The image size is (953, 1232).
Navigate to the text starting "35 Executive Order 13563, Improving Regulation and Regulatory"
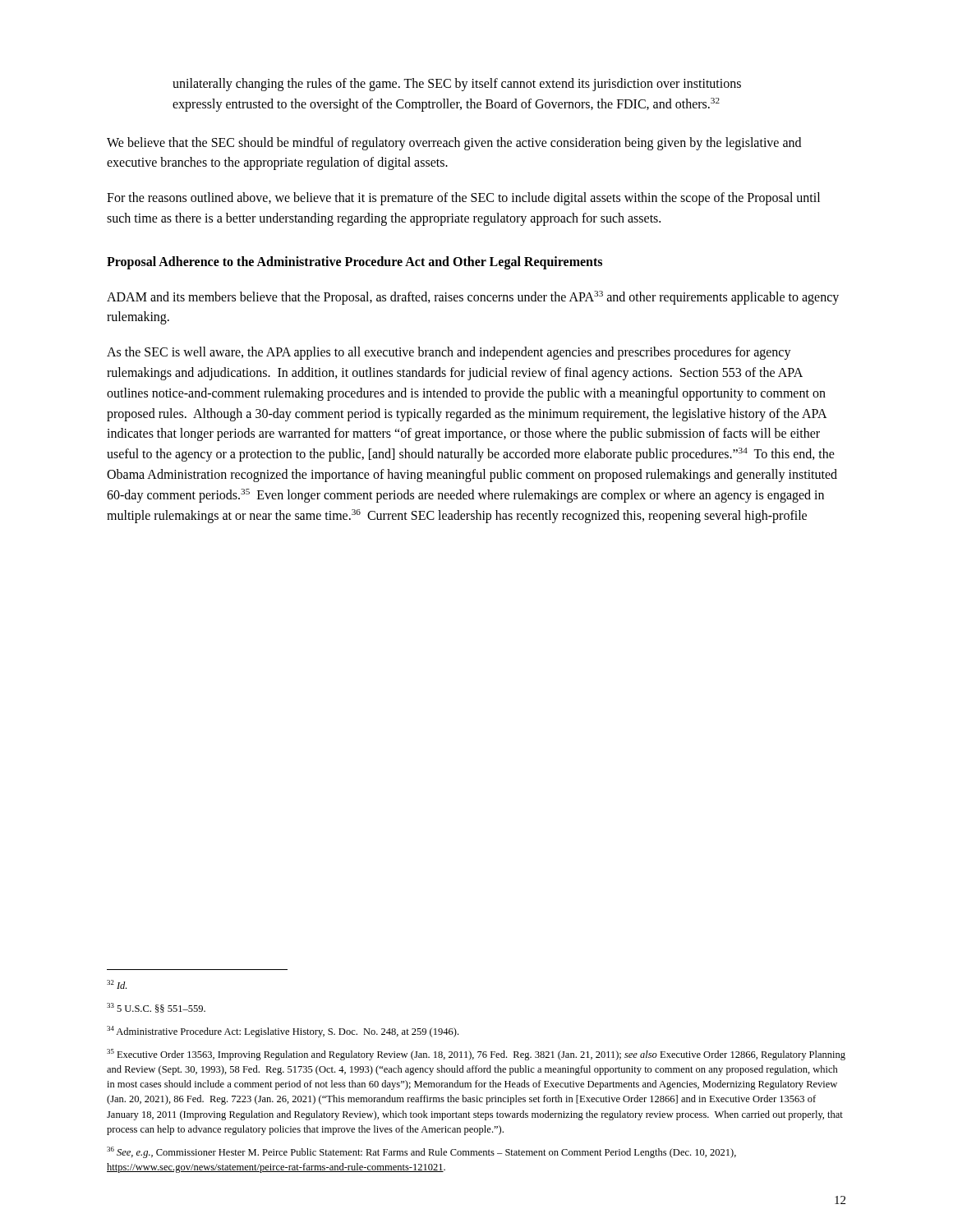pos(476,1091)
